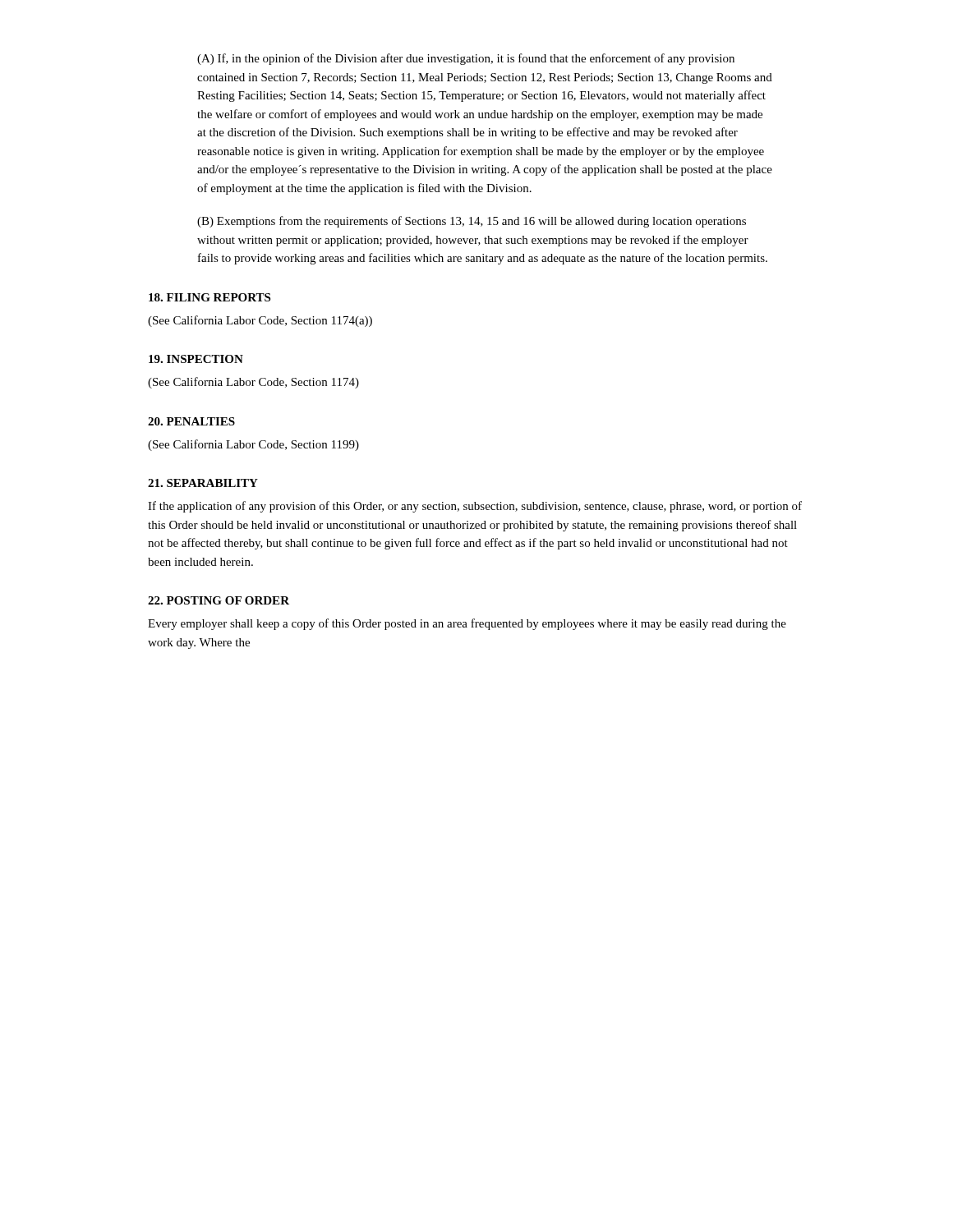Screen dimensions: 1232x953
Task: Point to the element starting "19. INSPECTION"
Action: tap(196, 359)
